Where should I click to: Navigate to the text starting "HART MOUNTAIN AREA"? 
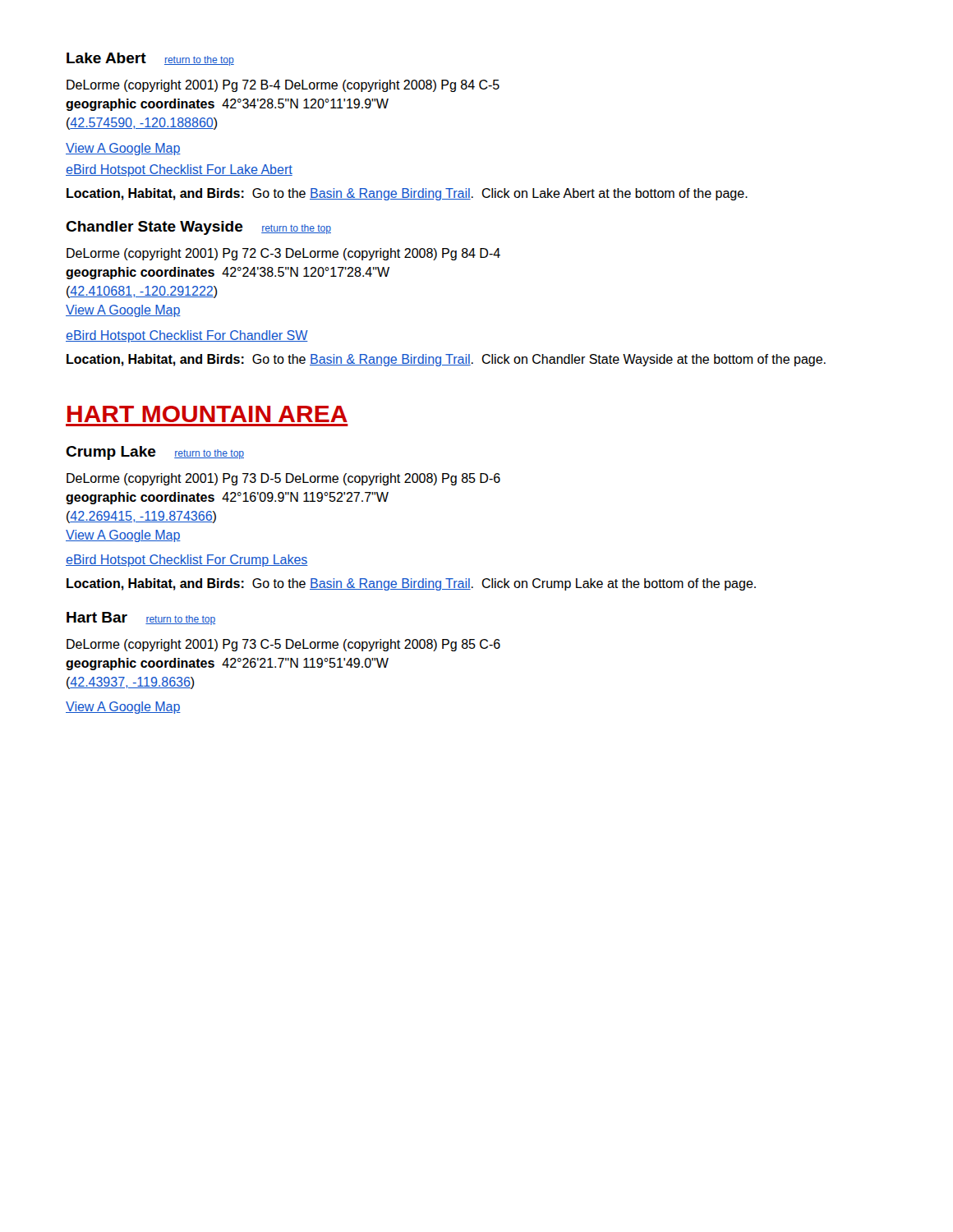coord(207,414)
